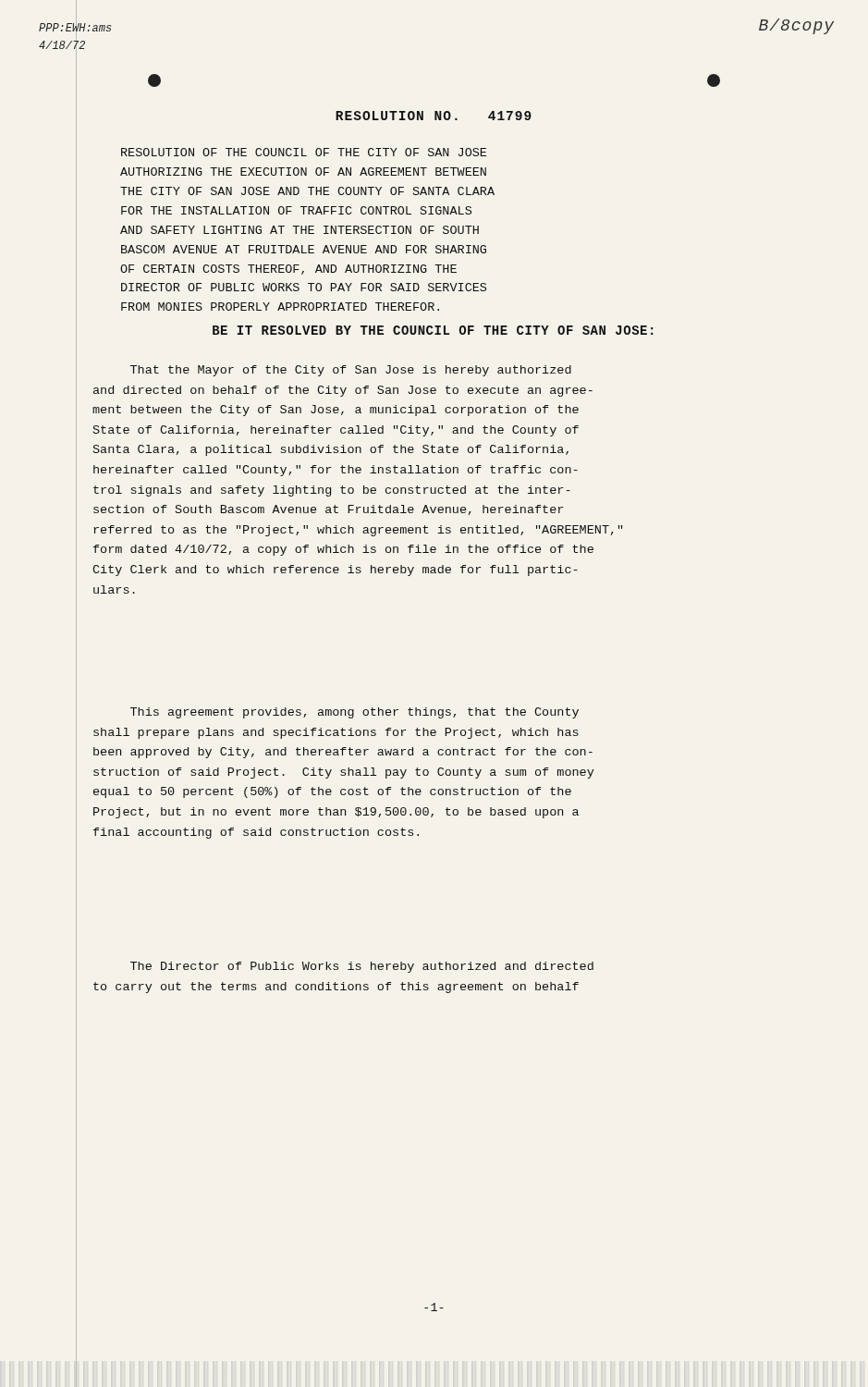Find the block on this page that starts "BE IT RESOLVED BY THE"

434,331
